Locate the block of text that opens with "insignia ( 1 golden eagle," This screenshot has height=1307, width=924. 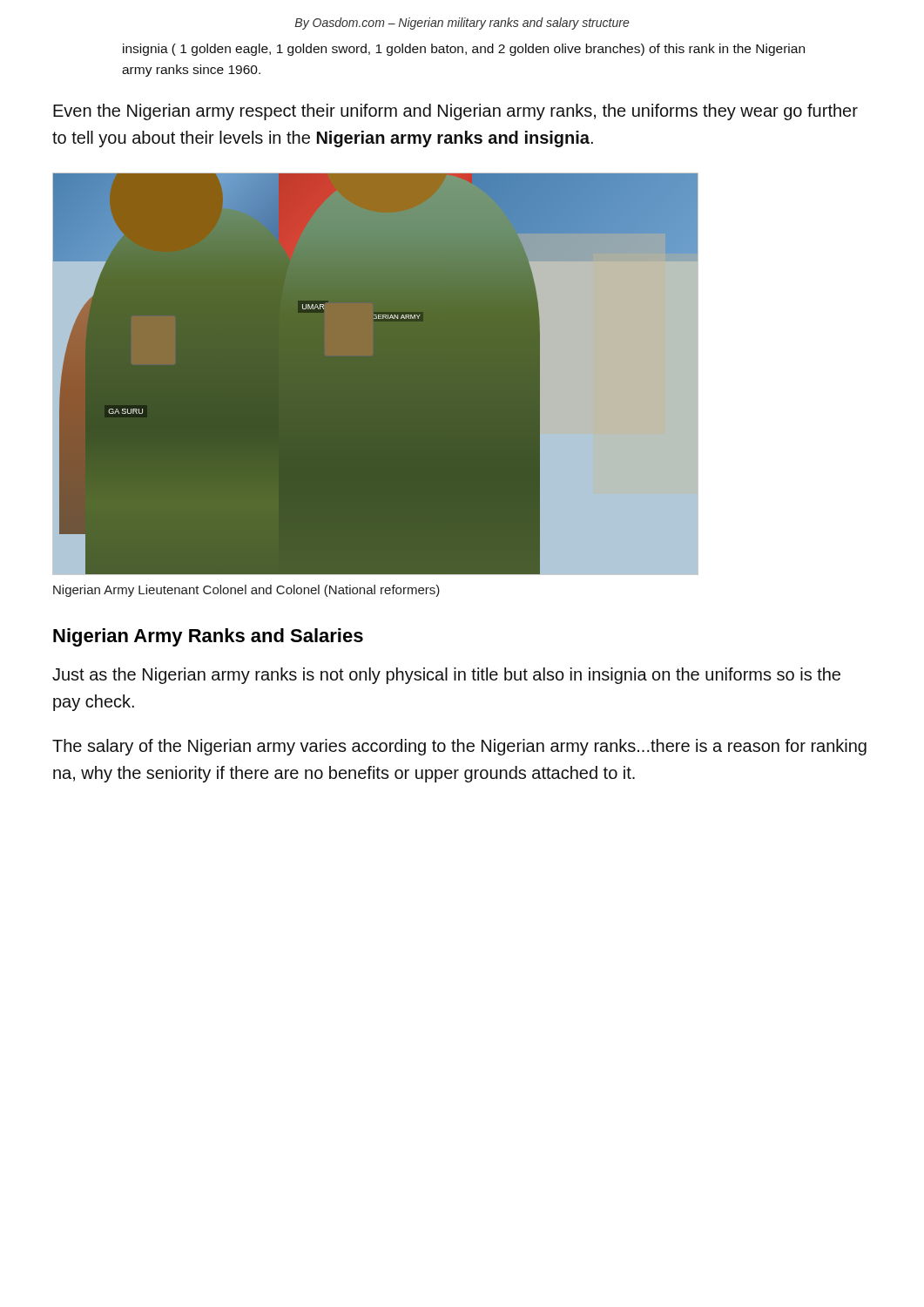click(464, 59)
